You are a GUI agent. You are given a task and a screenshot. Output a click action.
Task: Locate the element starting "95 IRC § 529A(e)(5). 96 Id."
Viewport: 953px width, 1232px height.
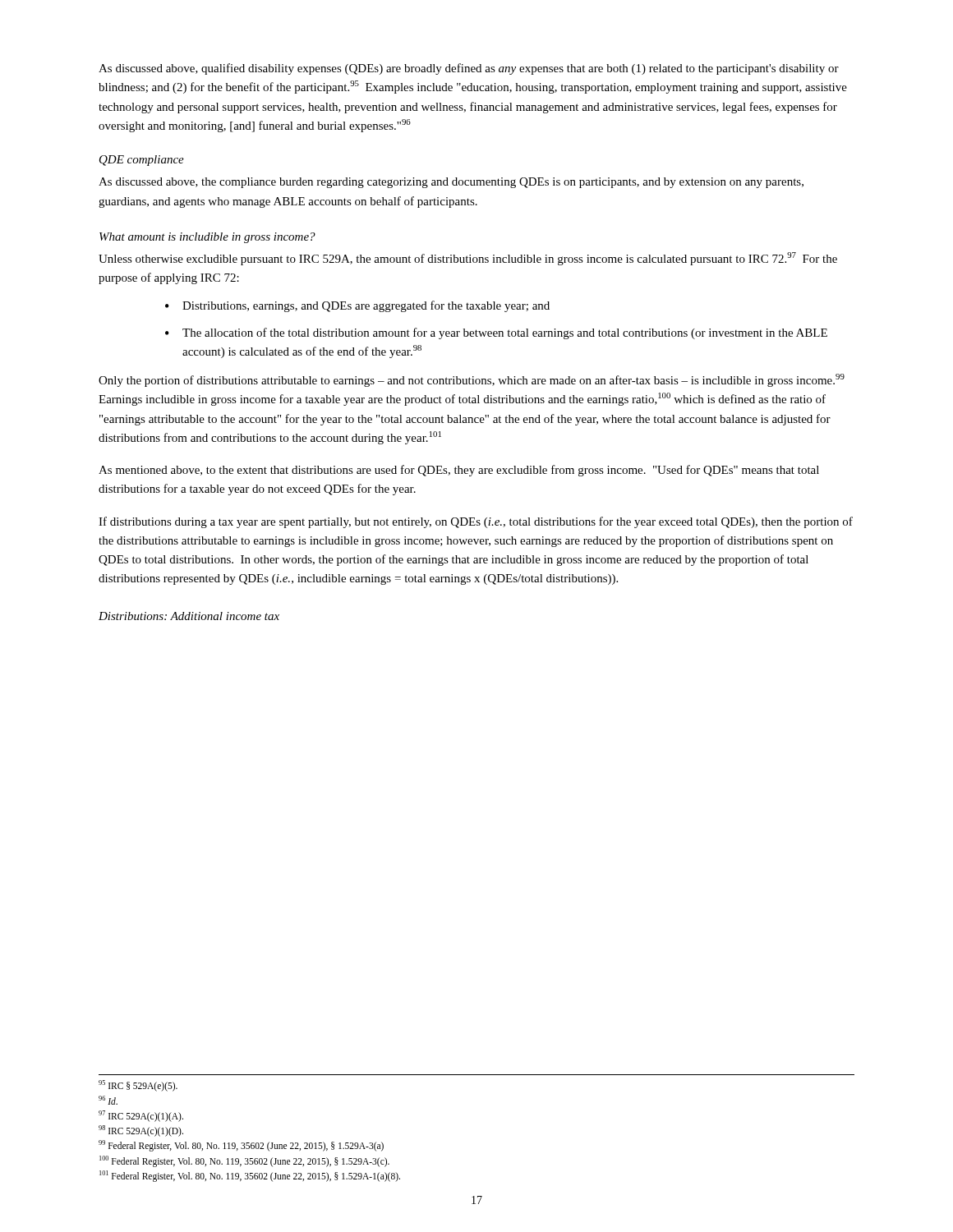pos(138,1086)
